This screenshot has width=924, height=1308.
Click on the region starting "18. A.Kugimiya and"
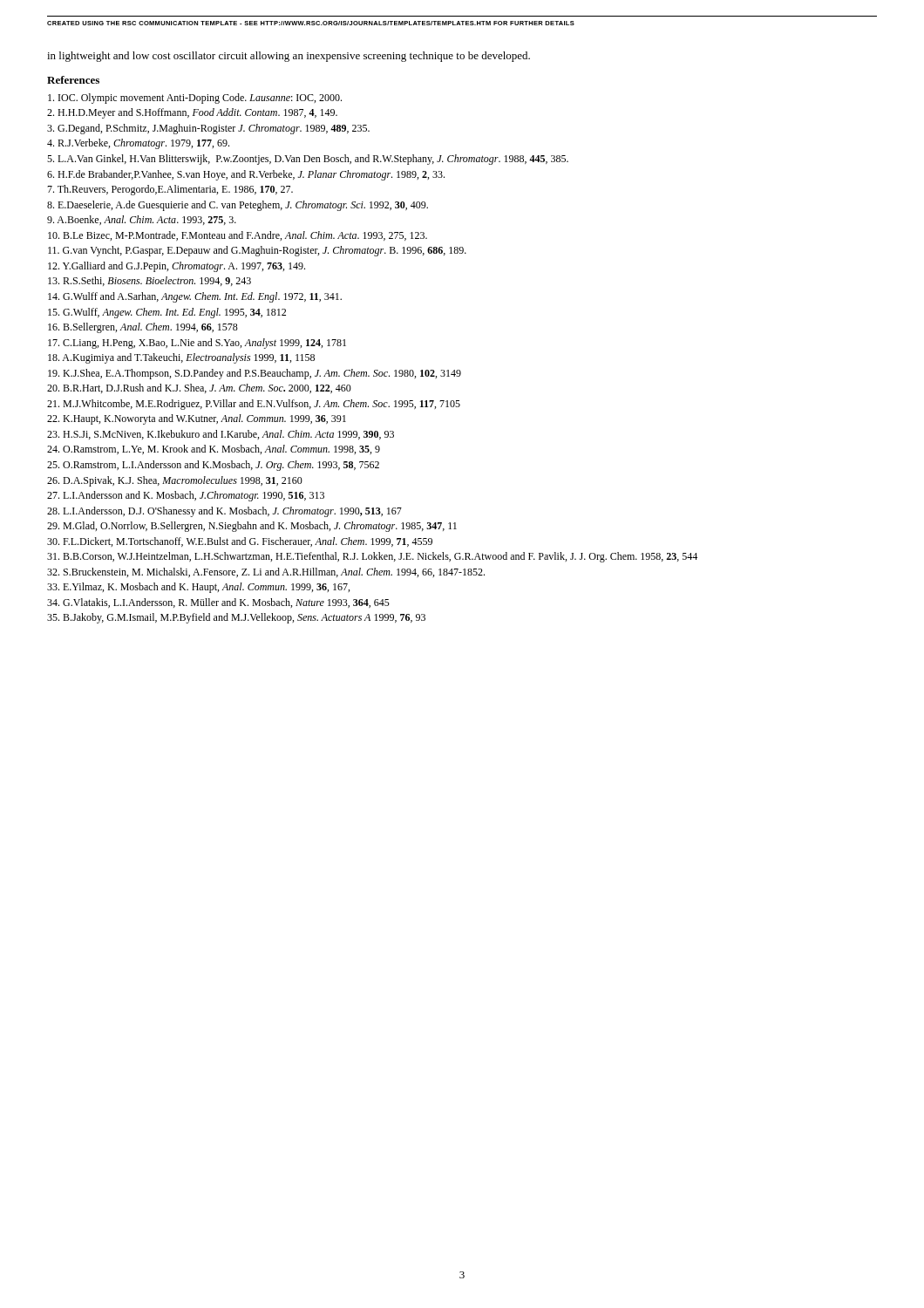pyautogui.click(x=181, y=358)
